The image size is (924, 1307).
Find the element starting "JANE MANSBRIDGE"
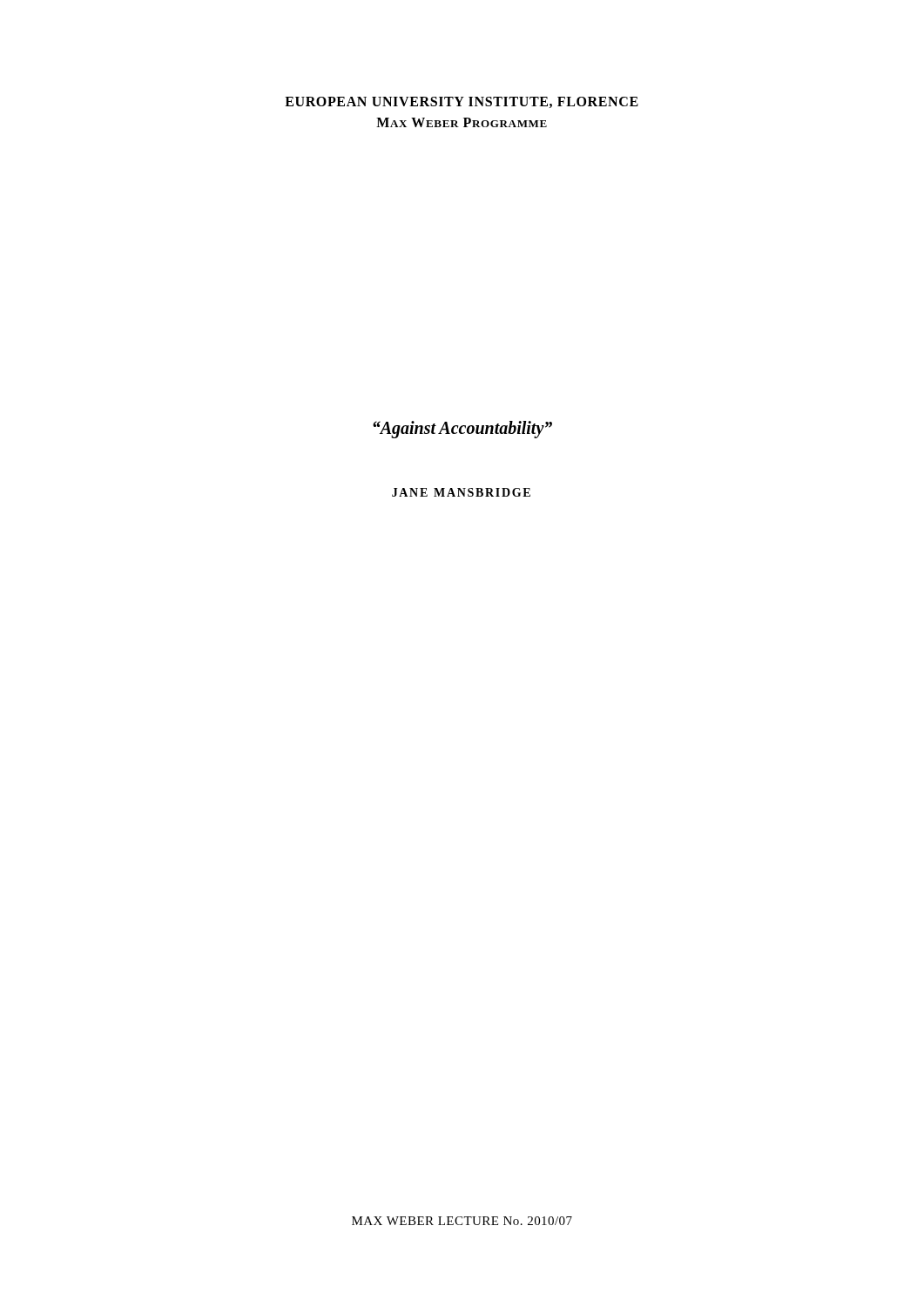click(462, 493)
